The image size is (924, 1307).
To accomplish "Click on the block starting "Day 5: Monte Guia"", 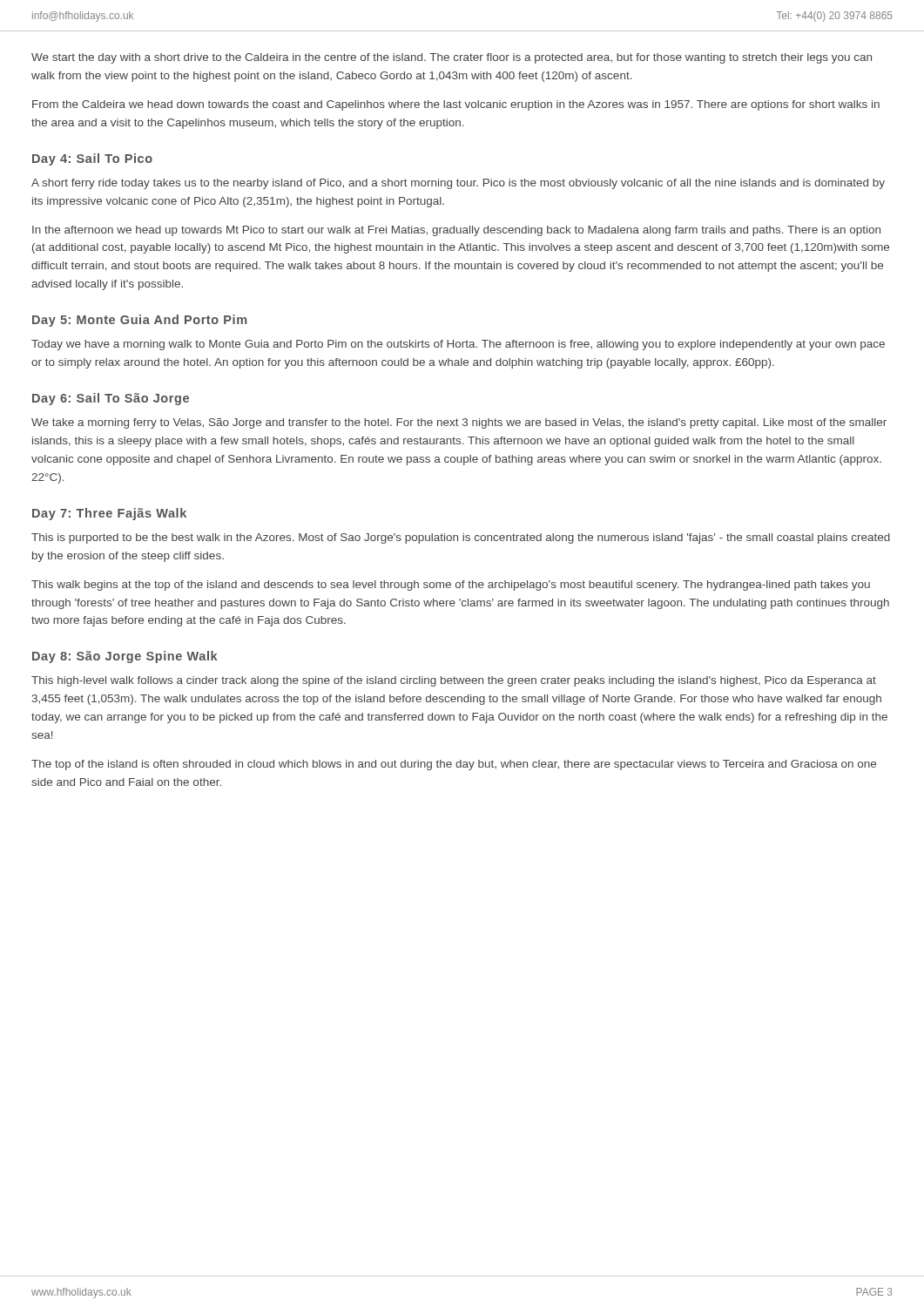I will point(140,320).
